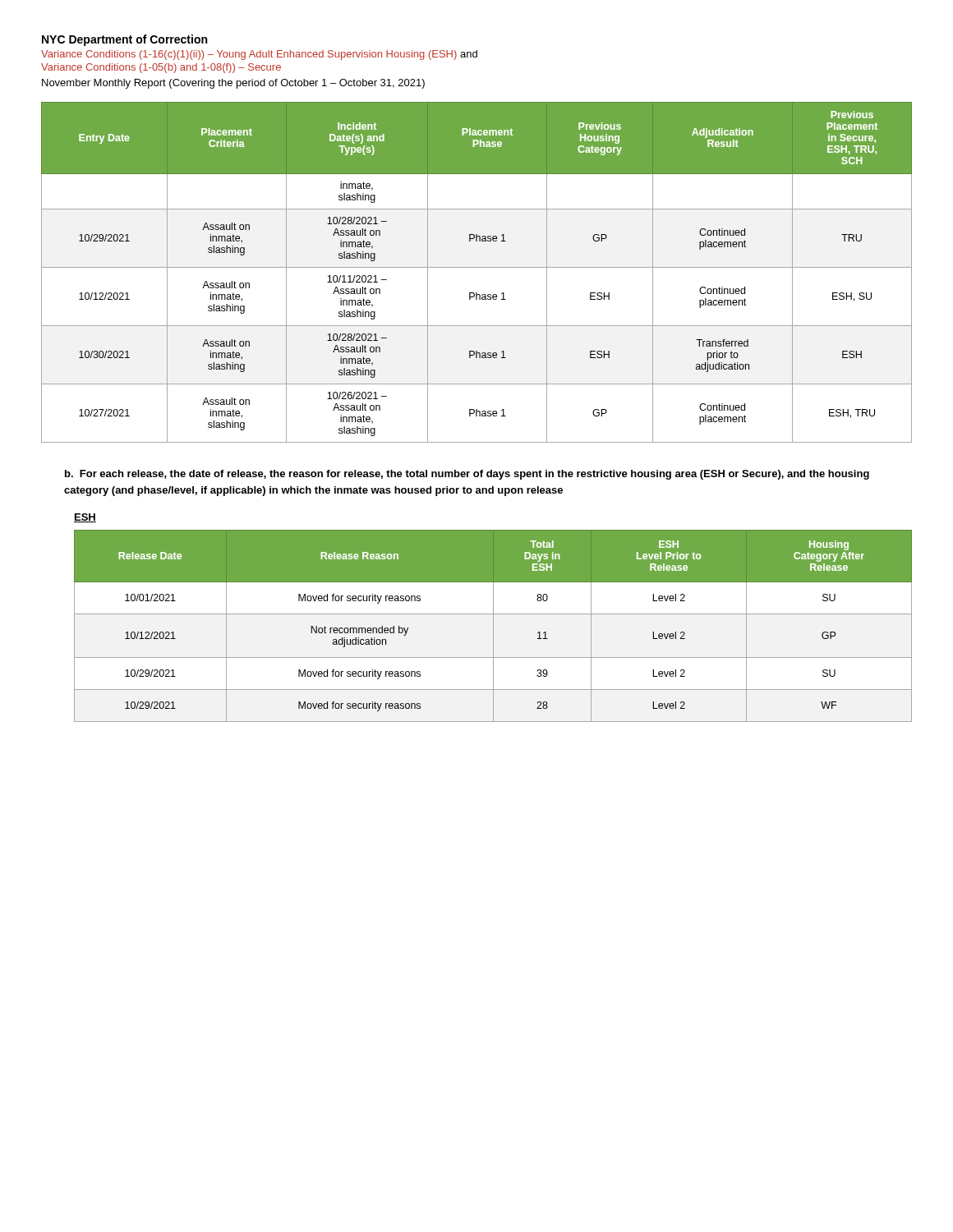Find the block starting "b. For each release, the date"
Image resolution: width=953 pixels, height=1232 pixels.
467,481
